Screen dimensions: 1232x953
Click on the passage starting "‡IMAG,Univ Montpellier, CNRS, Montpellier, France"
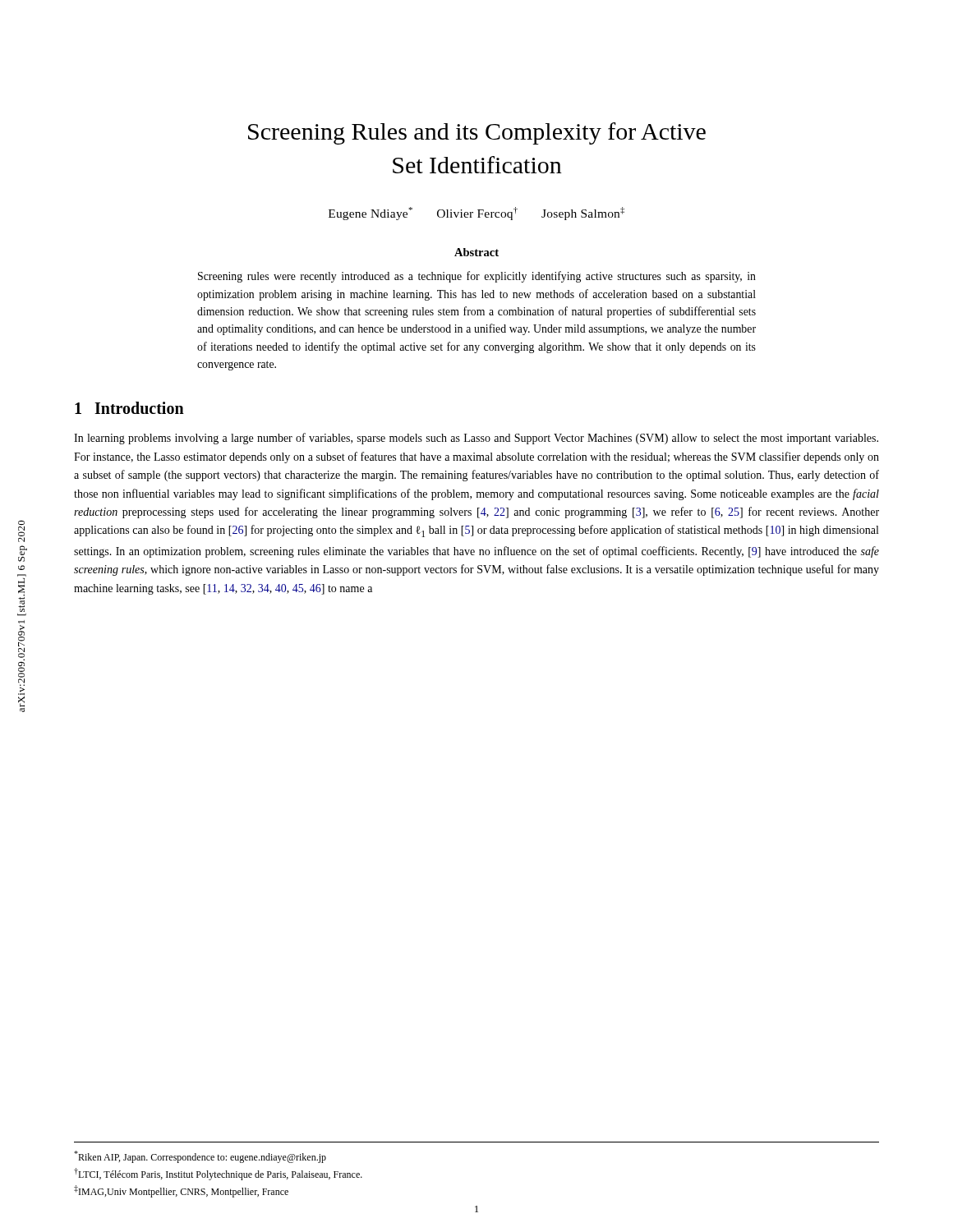coord(181,1191)
